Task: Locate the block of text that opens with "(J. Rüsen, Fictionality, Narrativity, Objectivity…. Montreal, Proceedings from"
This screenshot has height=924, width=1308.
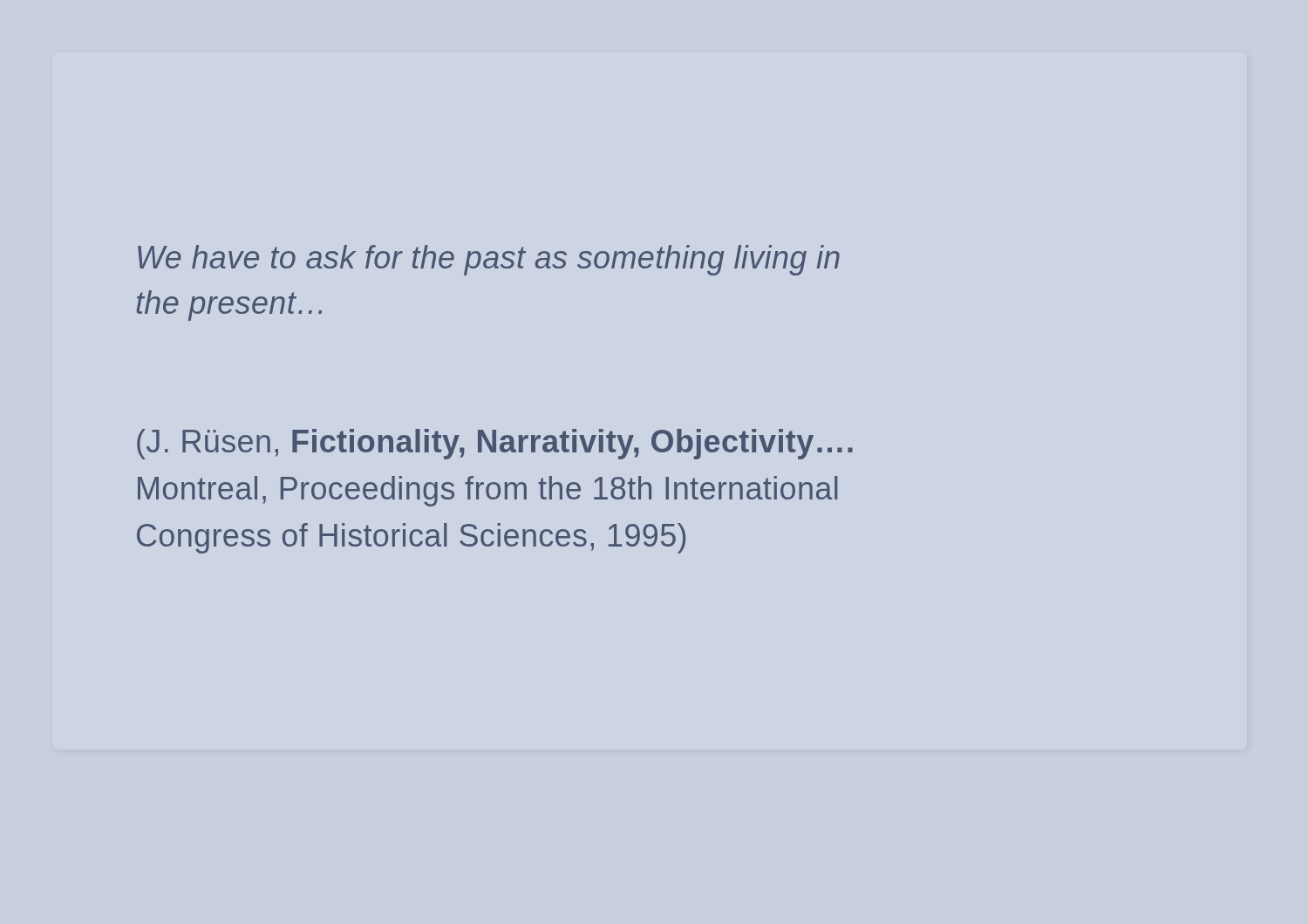Action: pos(495,489)
